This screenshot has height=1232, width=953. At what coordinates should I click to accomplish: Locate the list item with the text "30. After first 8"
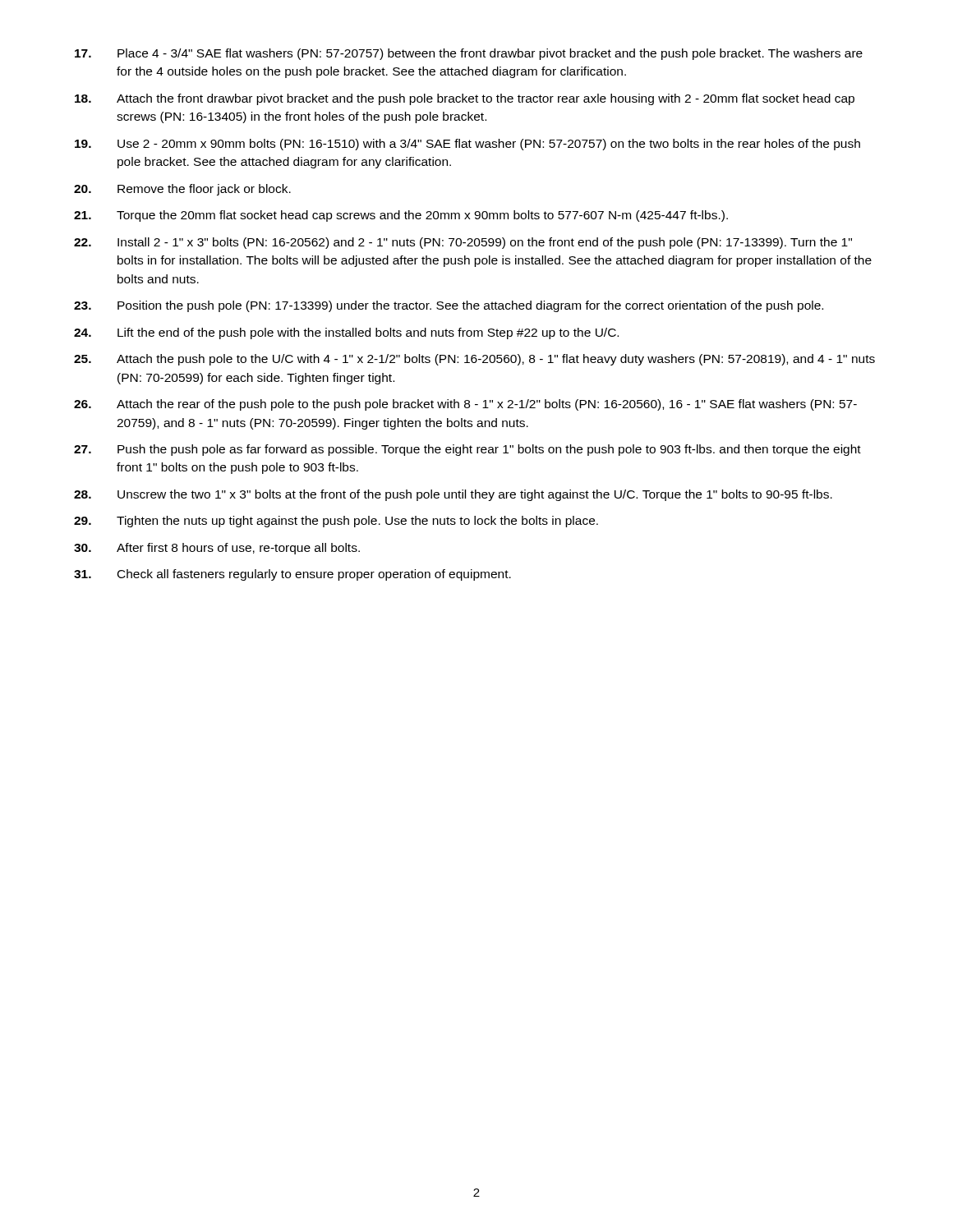coord(217,549)
